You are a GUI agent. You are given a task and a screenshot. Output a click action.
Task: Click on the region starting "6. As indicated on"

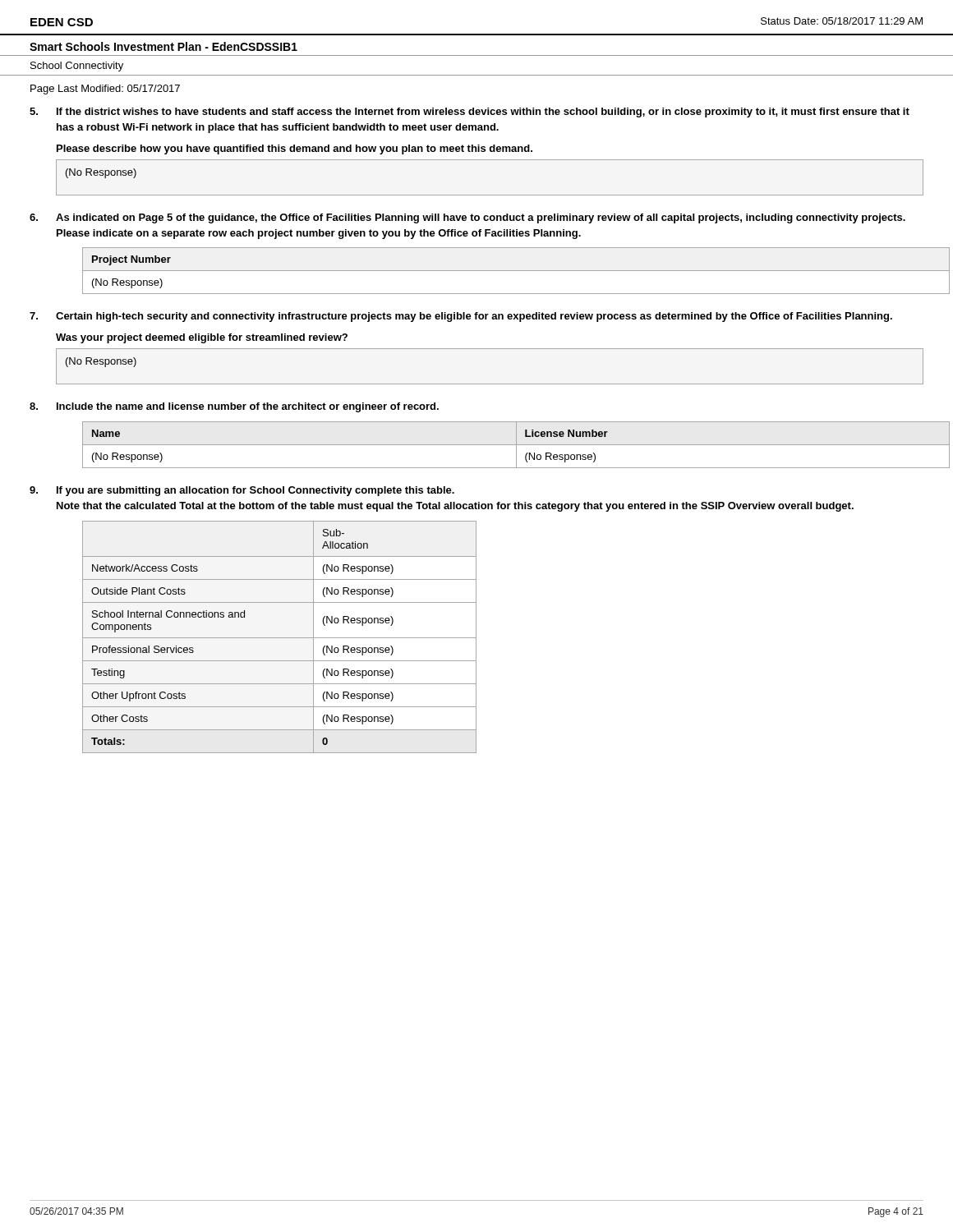tap(476, 226)
